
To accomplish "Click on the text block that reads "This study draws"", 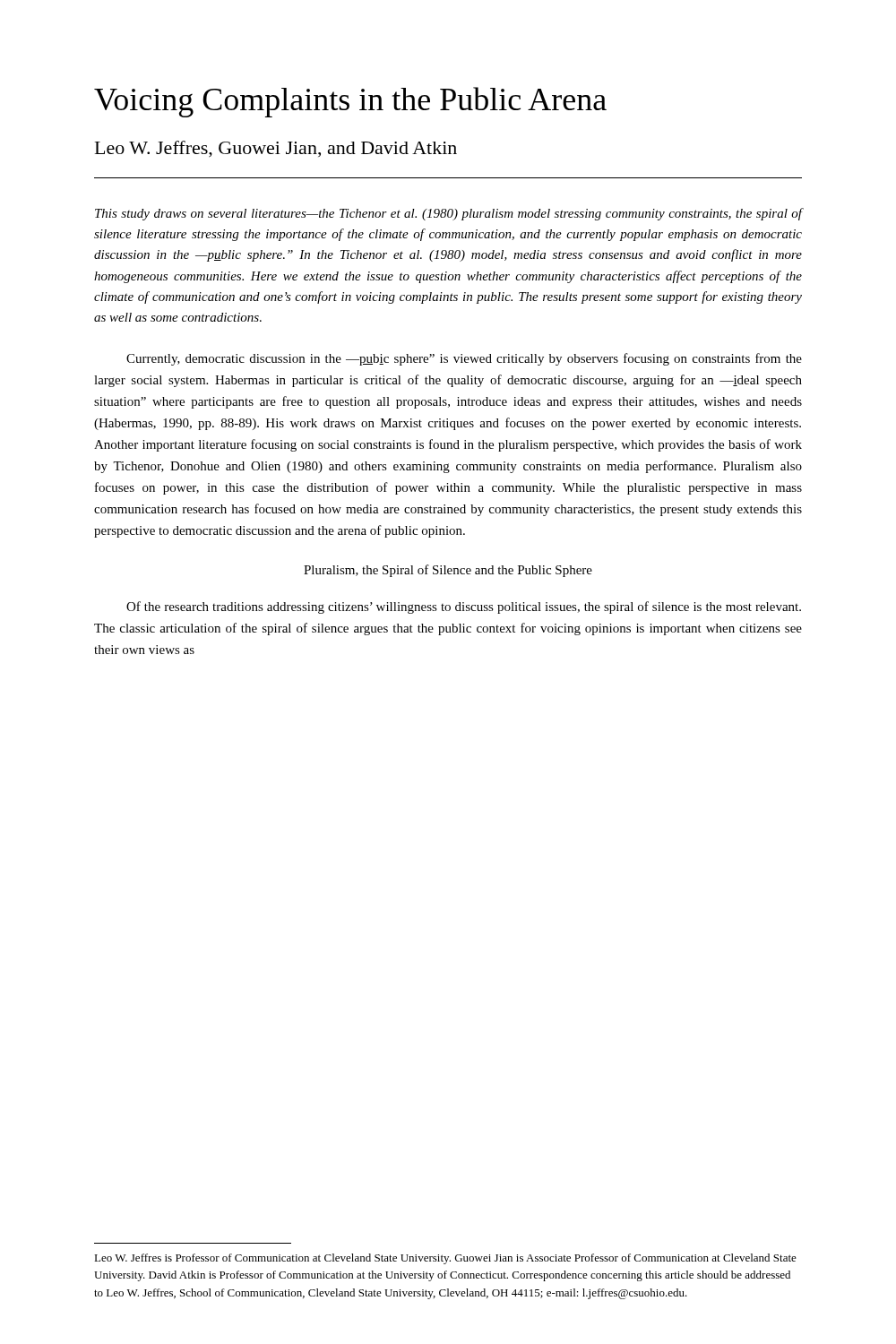I will (x=448, y=266).
